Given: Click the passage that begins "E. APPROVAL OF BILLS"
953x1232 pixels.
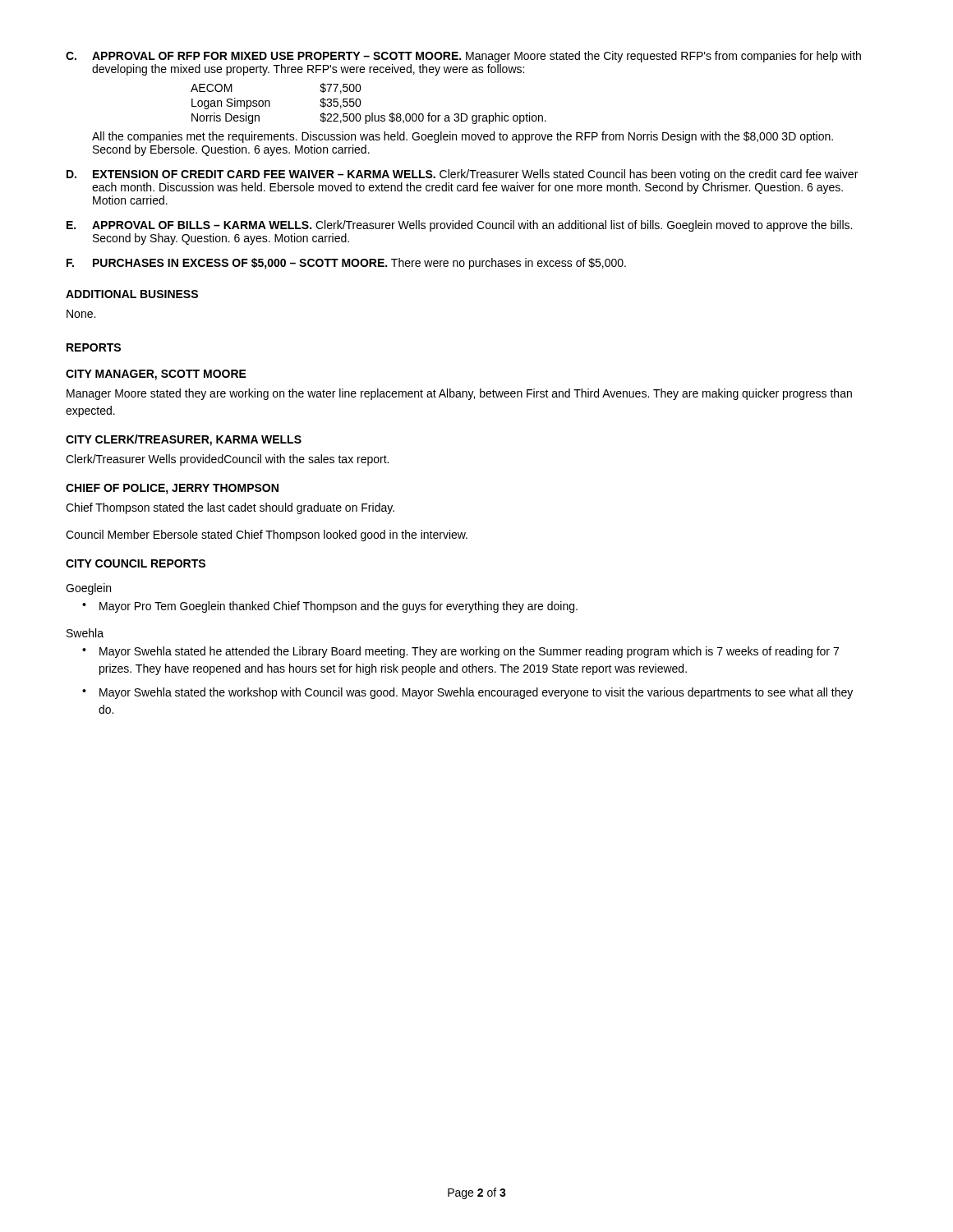Looking at the screenshot, I should point(468,232).
